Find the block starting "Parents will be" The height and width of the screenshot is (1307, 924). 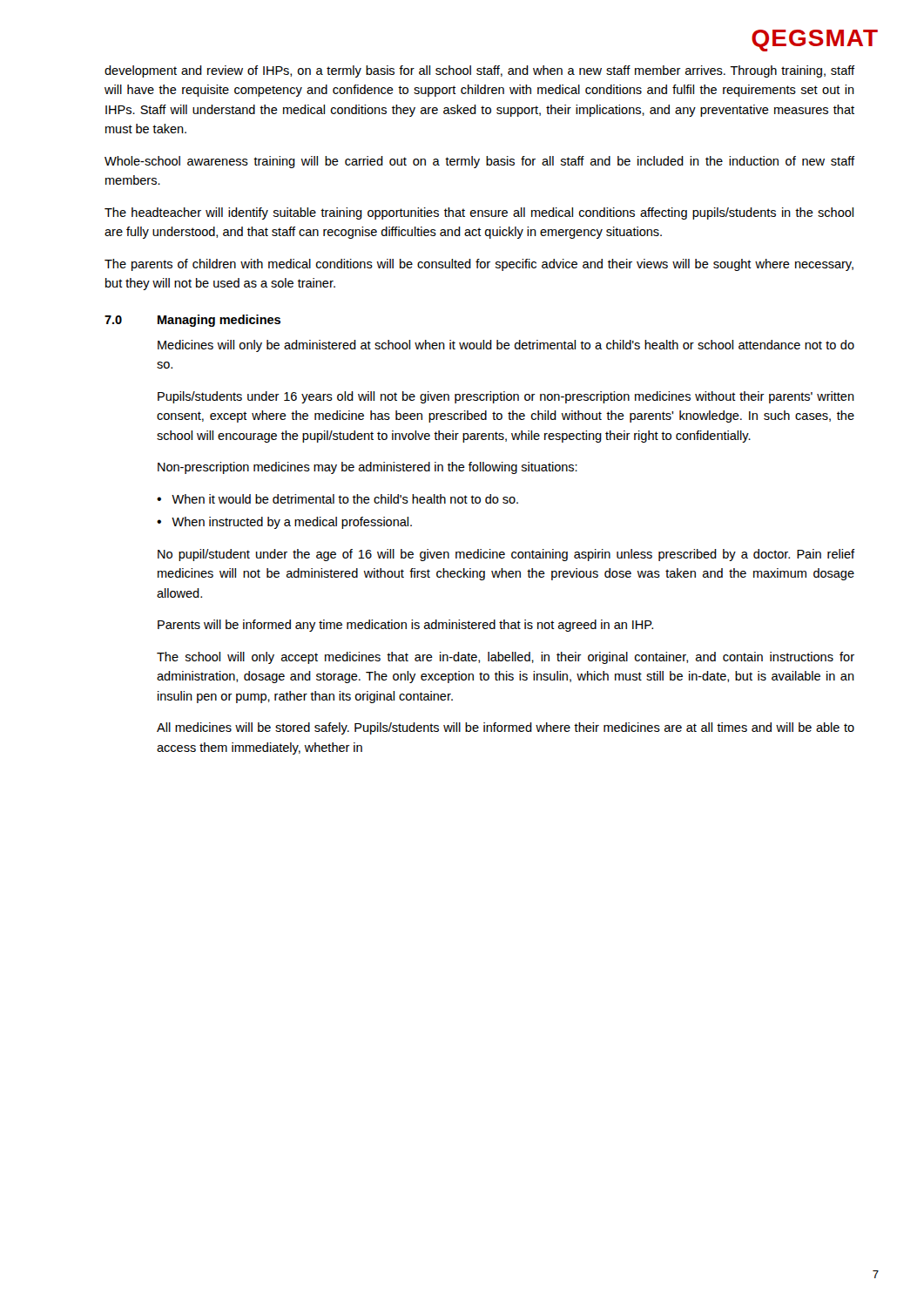pyautogui.click(x=405, y=625)
